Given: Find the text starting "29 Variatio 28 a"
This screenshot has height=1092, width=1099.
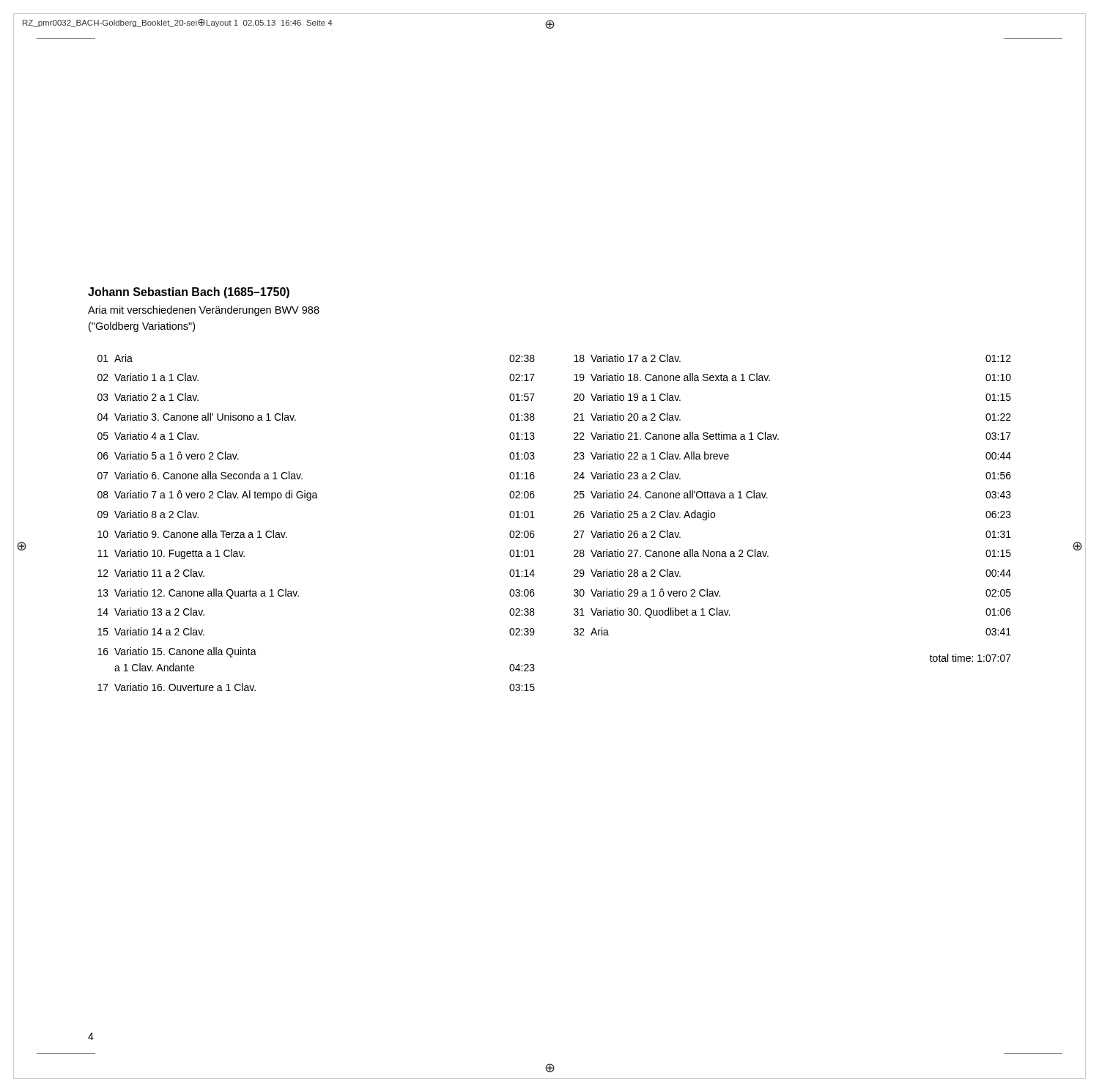Looking at the screenshot, I should 621,572.
